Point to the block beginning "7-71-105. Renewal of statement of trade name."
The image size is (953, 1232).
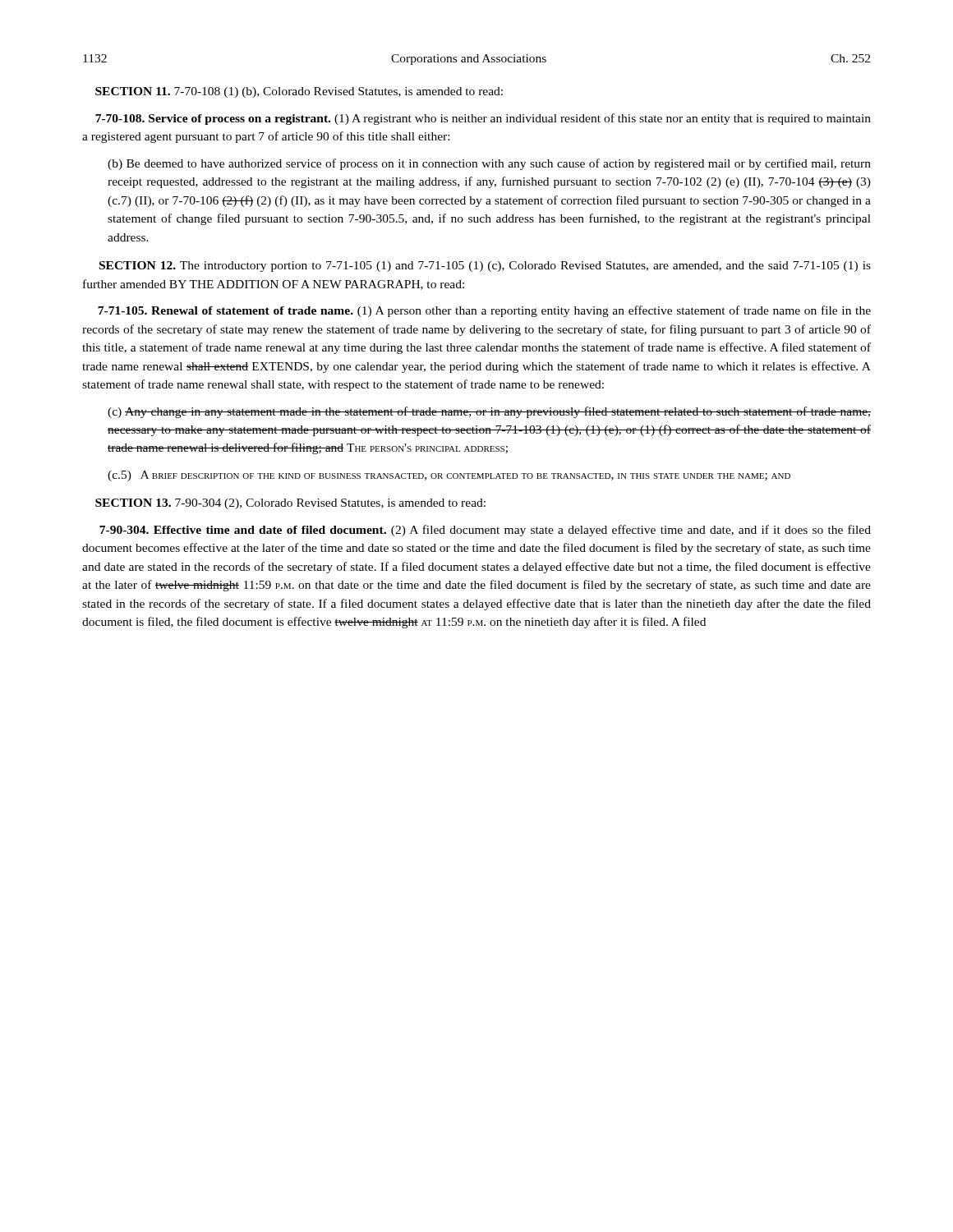(x=476, y=347)
